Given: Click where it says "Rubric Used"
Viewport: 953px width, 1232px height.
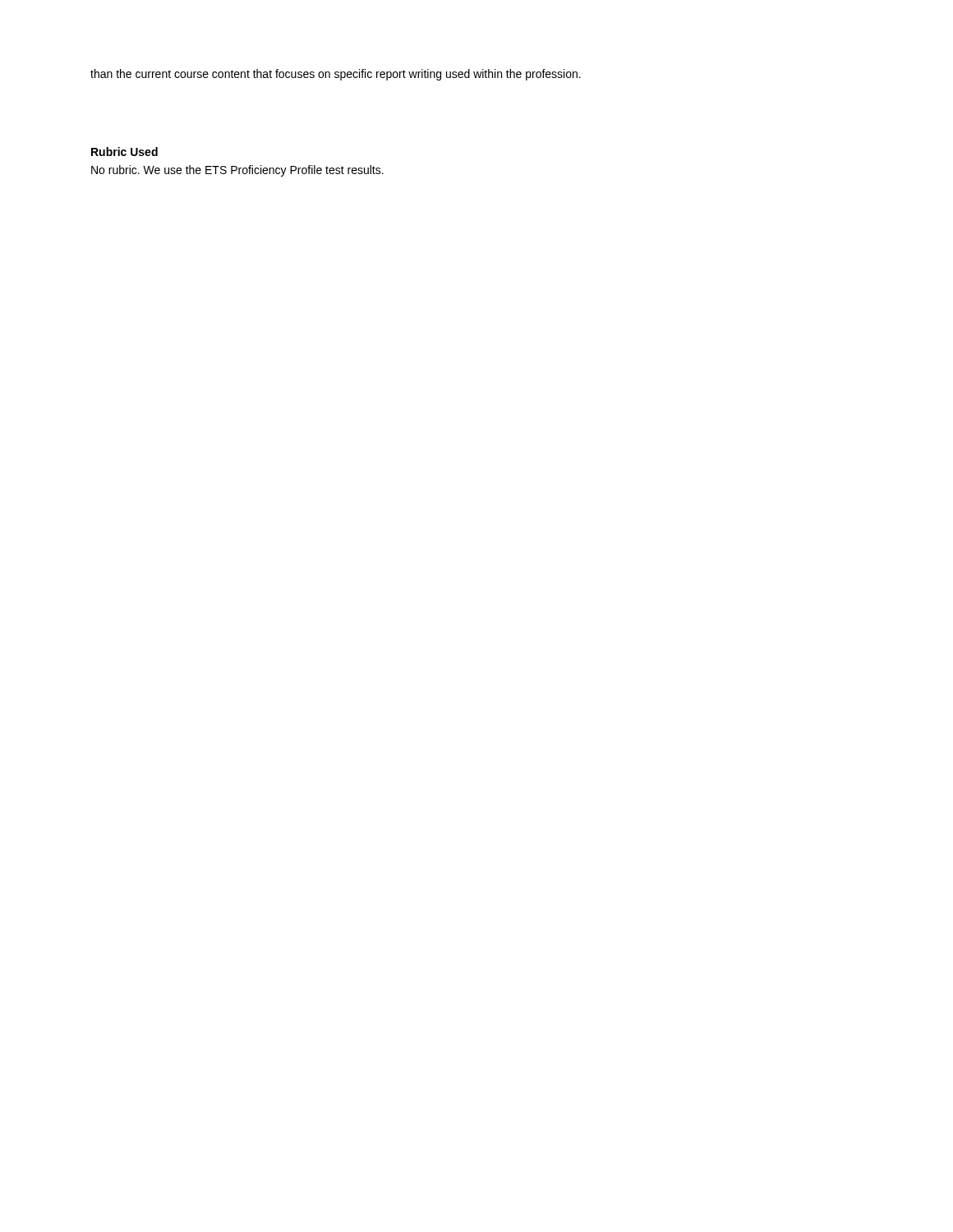Looking at the screenshot, I should click(124, 152).
